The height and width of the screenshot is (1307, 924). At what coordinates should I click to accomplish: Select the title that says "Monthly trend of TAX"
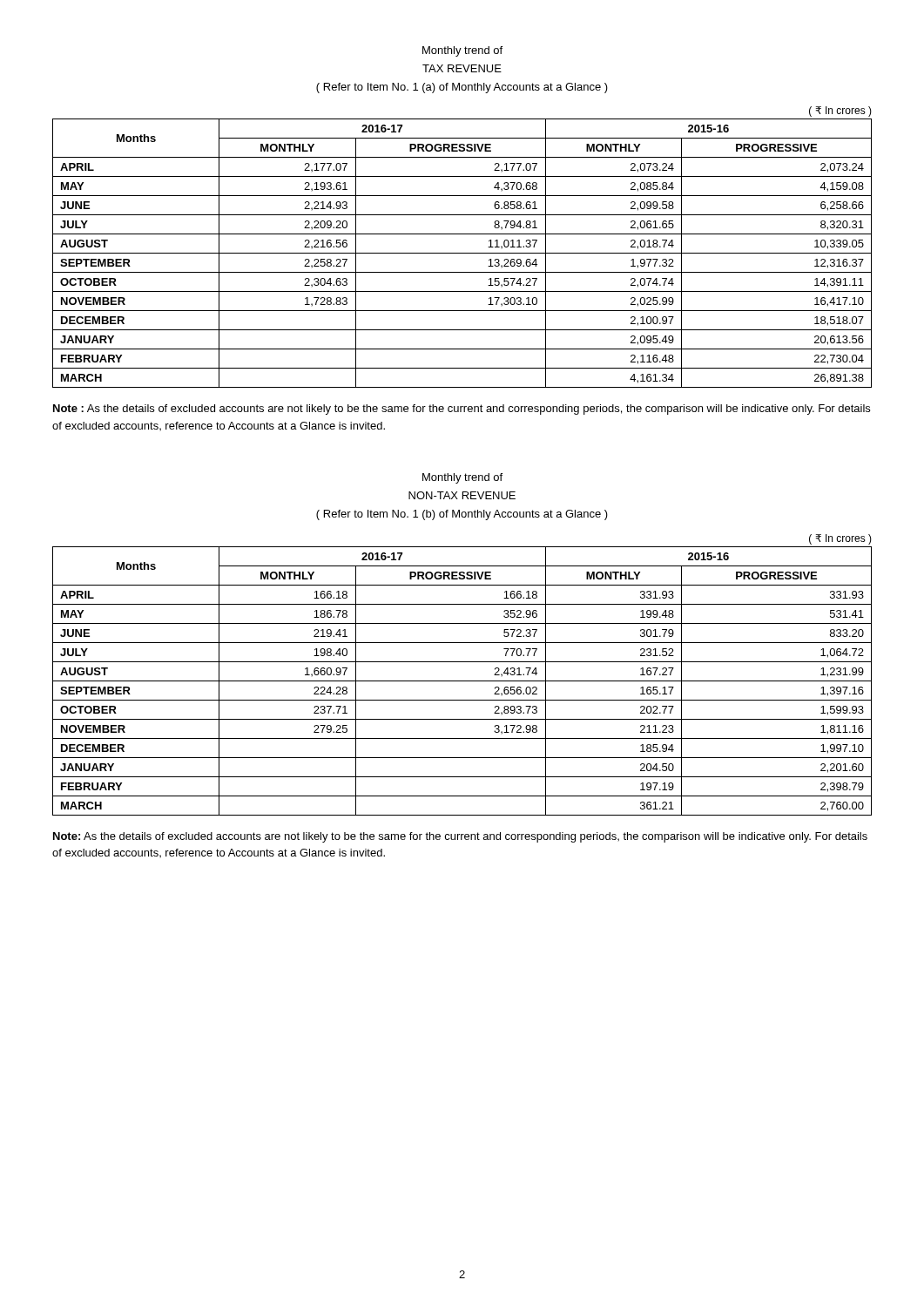pos(462,68)
